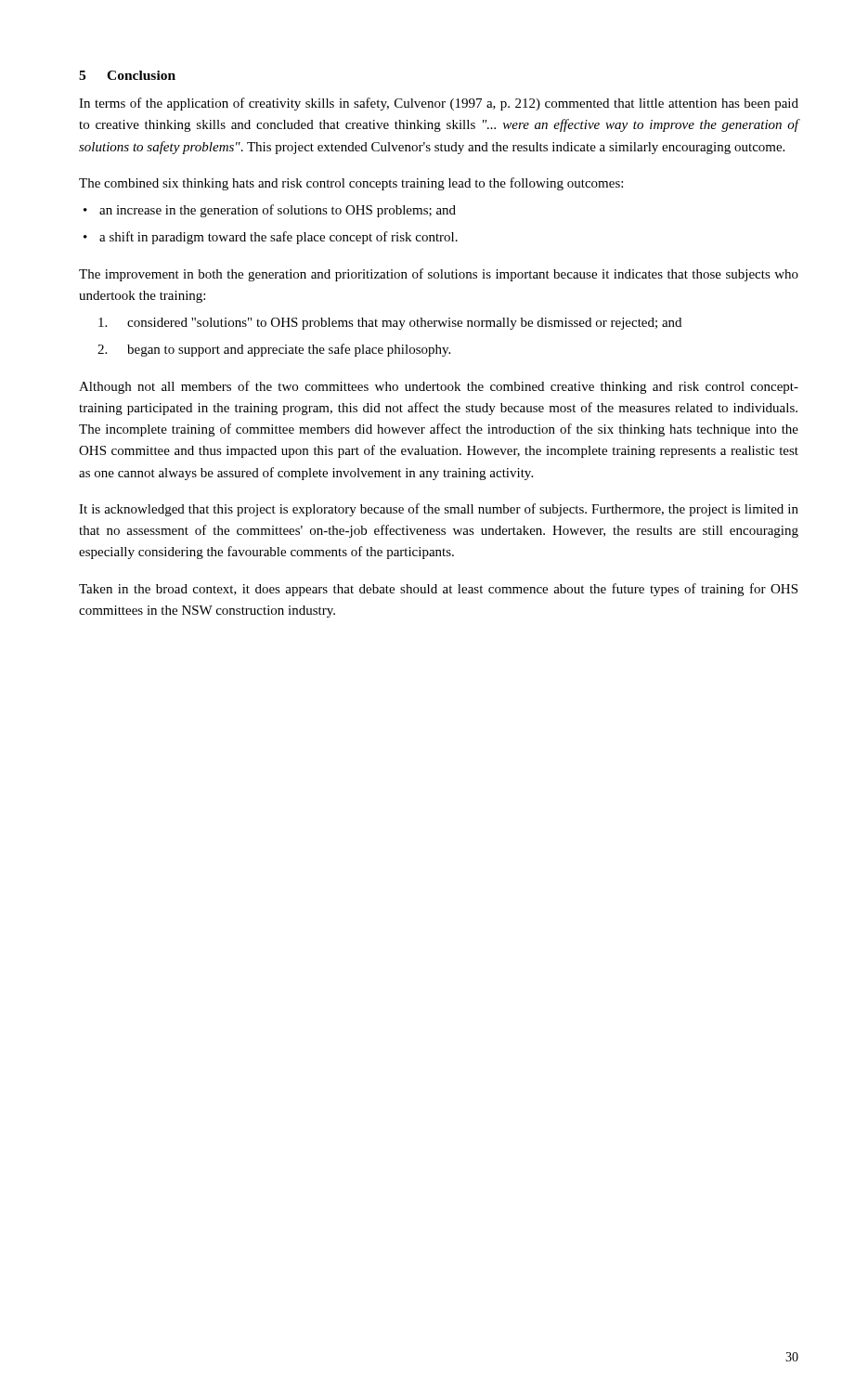Screen dimensions: 1393x868
Task: Point to the block beginning "a shift in"
Action: tap(279, 237)
